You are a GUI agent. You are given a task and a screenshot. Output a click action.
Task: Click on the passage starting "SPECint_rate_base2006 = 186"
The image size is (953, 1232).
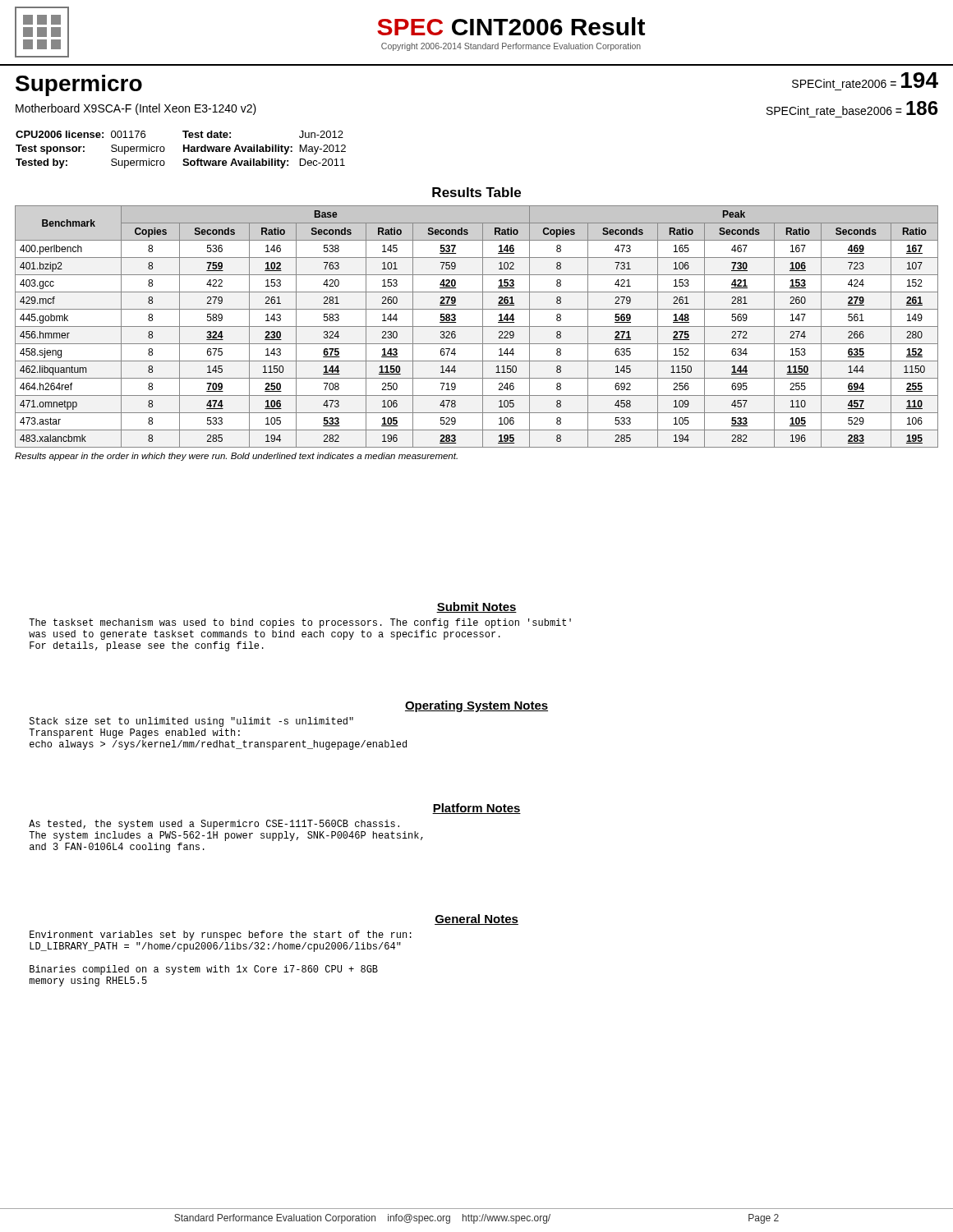[x=852, y=108]
